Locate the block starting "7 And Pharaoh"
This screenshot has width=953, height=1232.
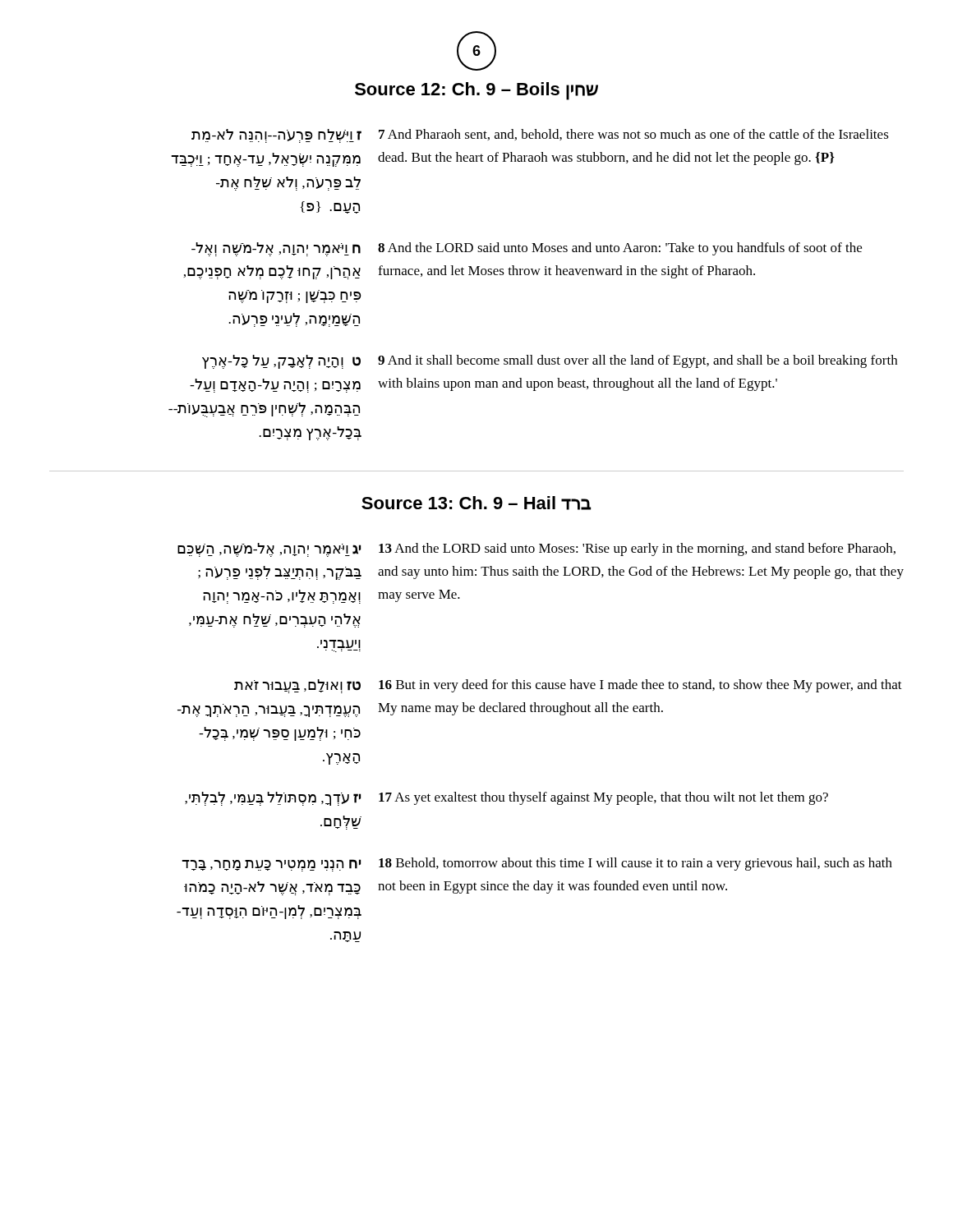[633, 146]
